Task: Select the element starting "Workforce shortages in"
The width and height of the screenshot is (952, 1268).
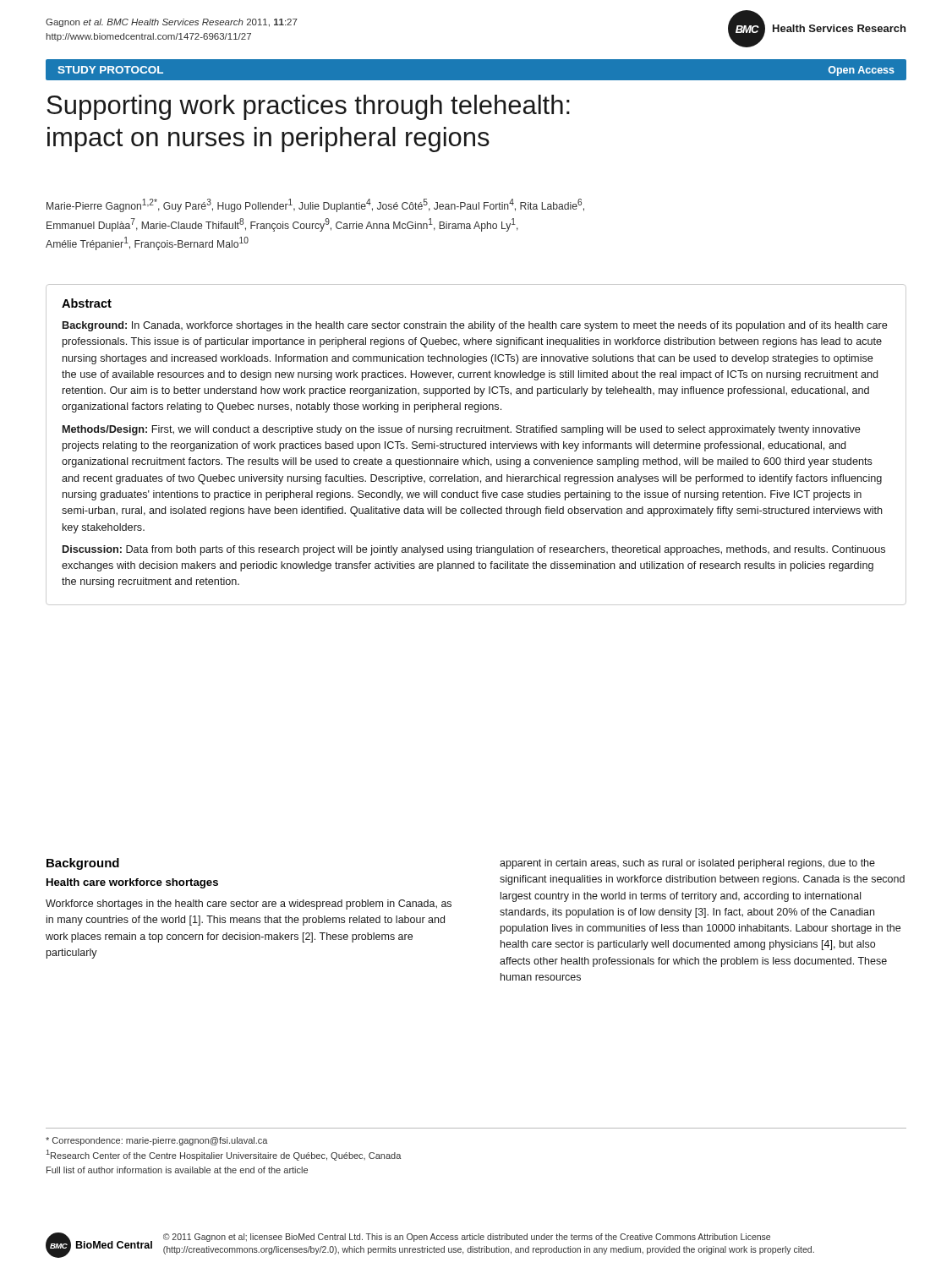Action: click(249, 928)
